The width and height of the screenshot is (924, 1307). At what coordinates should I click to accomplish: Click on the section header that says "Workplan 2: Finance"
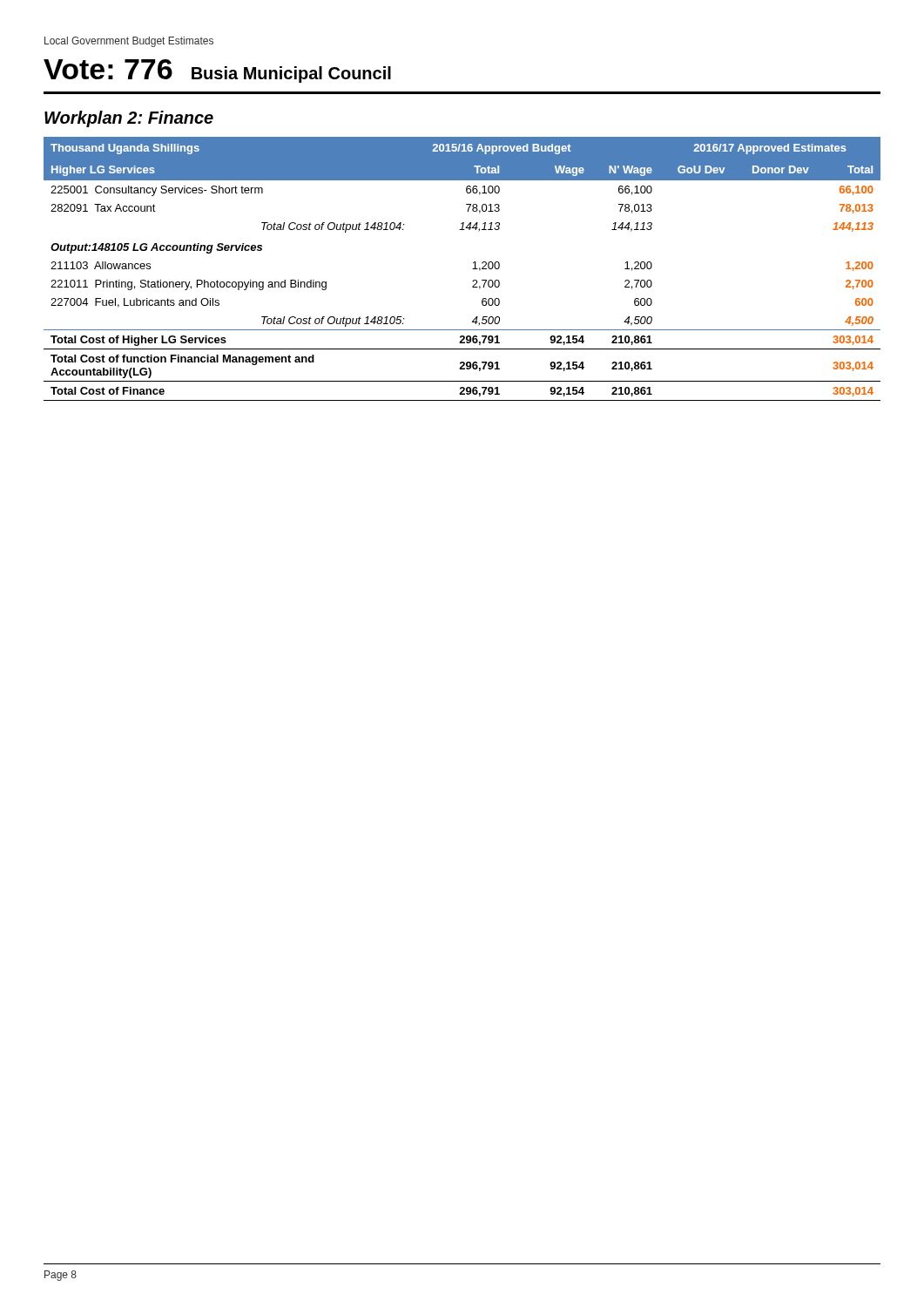129,118
